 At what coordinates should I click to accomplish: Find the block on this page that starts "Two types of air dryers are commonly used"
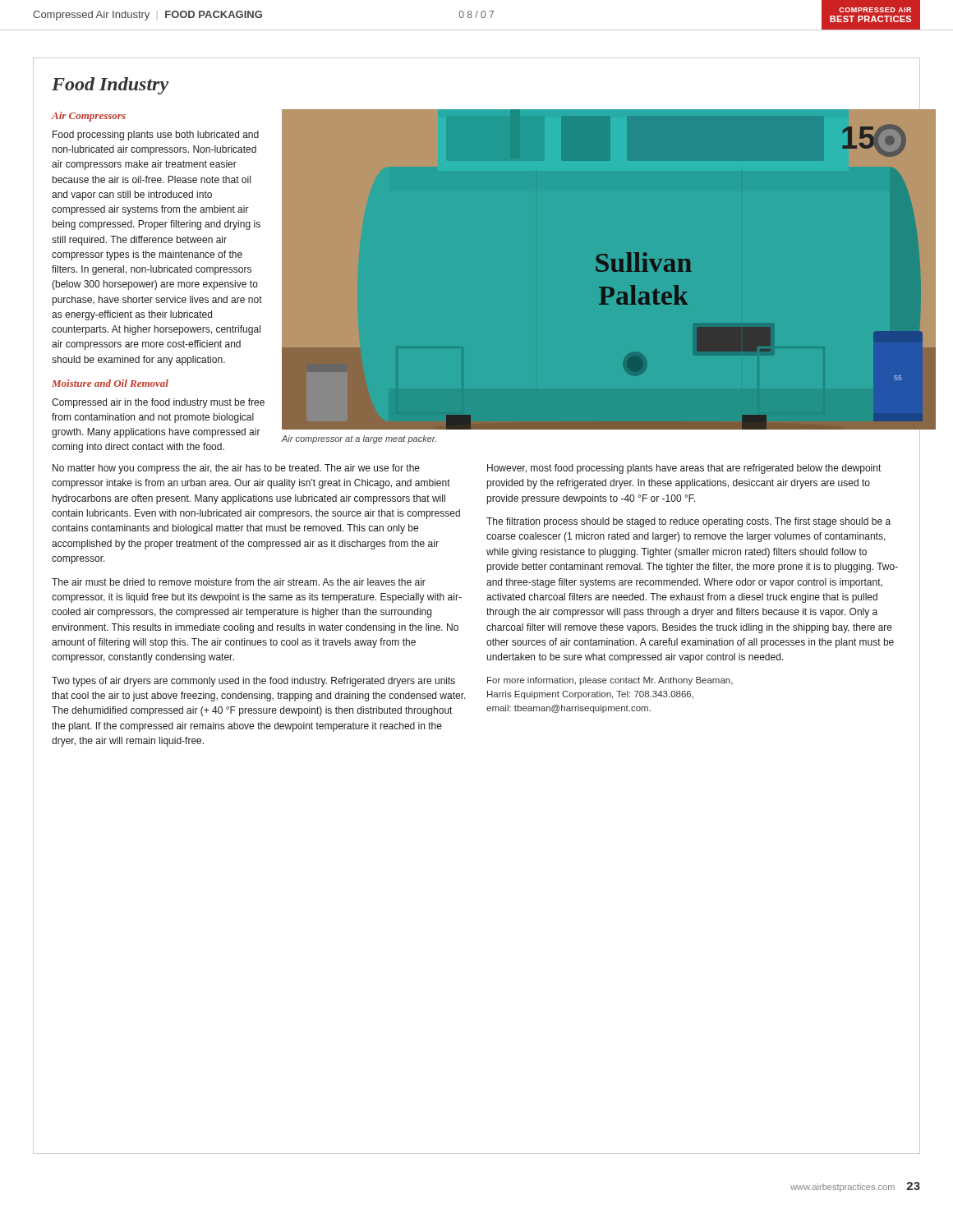click(x=259, y=711)
